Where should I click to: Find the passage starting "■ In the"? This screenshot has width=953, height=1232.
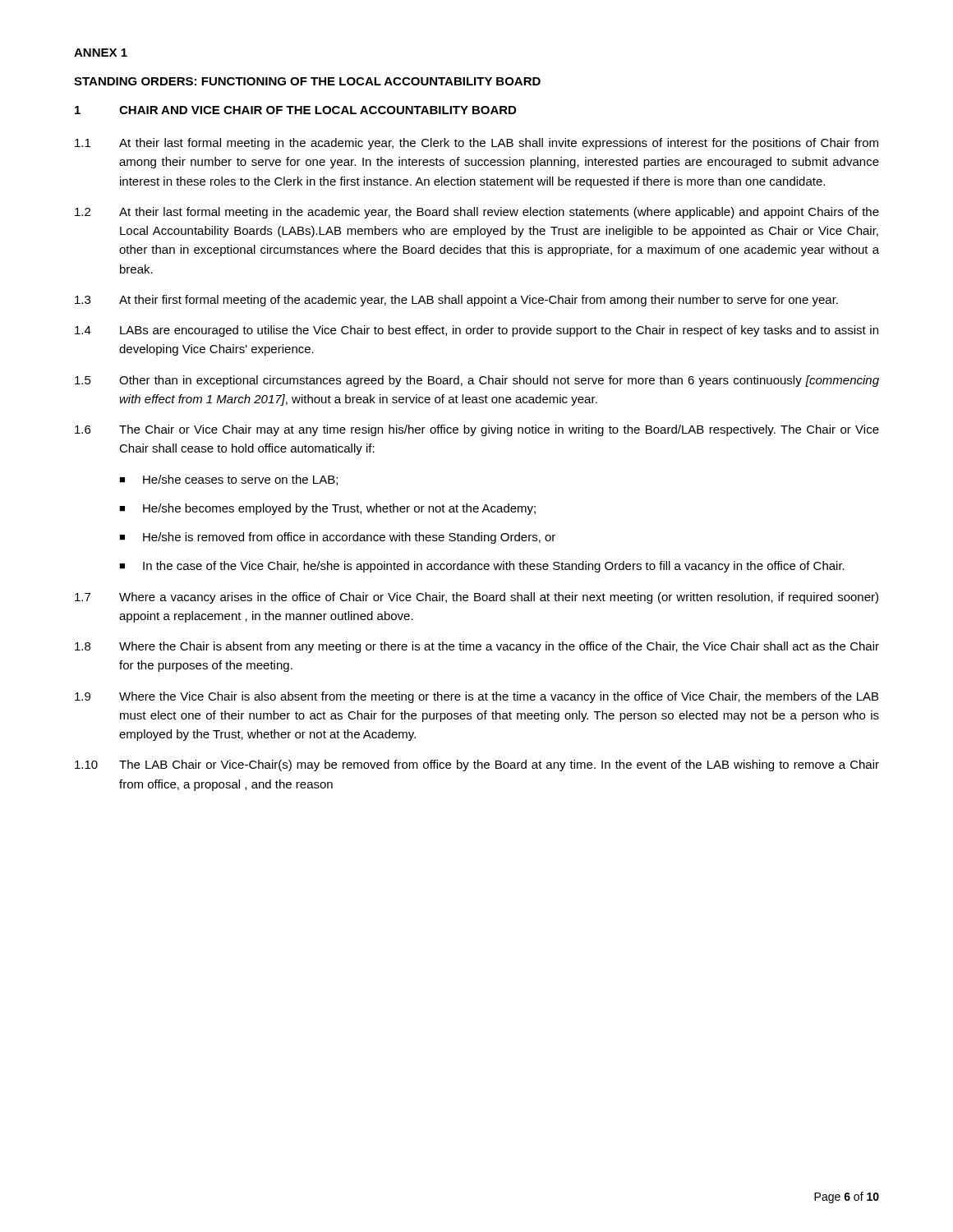pos(499,566)
